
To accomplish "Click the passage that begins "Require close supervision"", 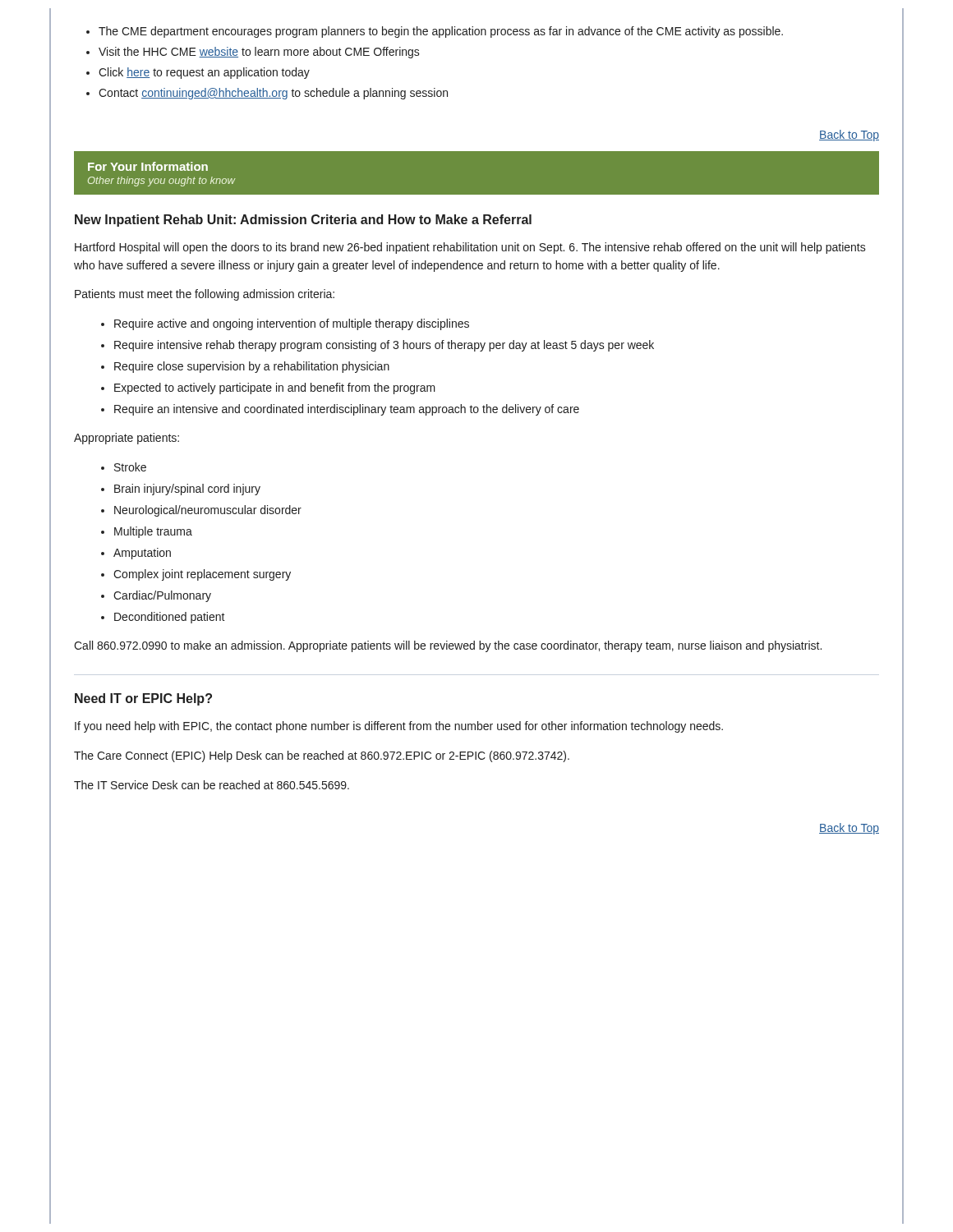I will click(x=251, y=366).
